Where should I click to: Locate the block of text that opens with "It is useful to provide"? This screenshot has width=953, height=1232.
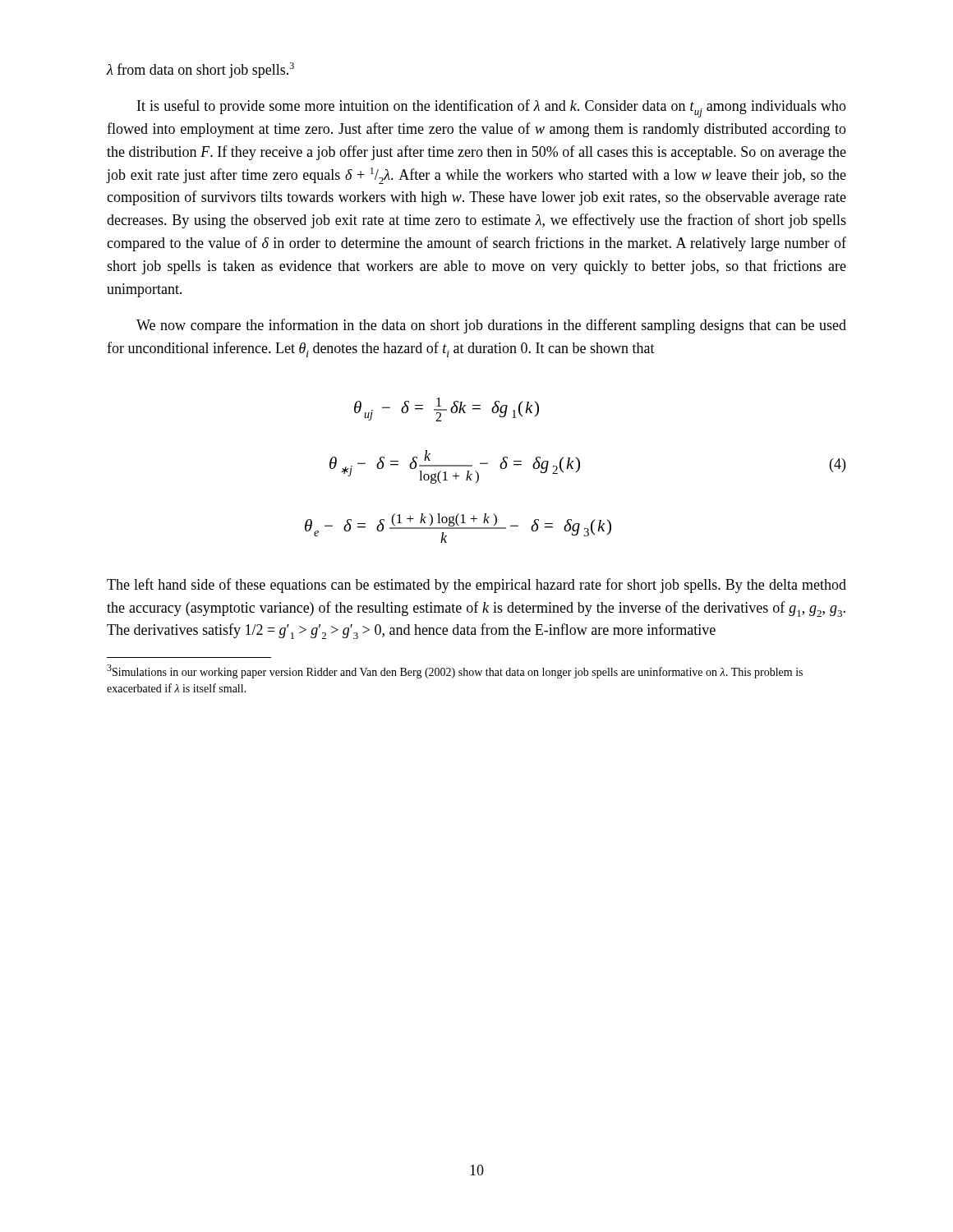(476, 197)
